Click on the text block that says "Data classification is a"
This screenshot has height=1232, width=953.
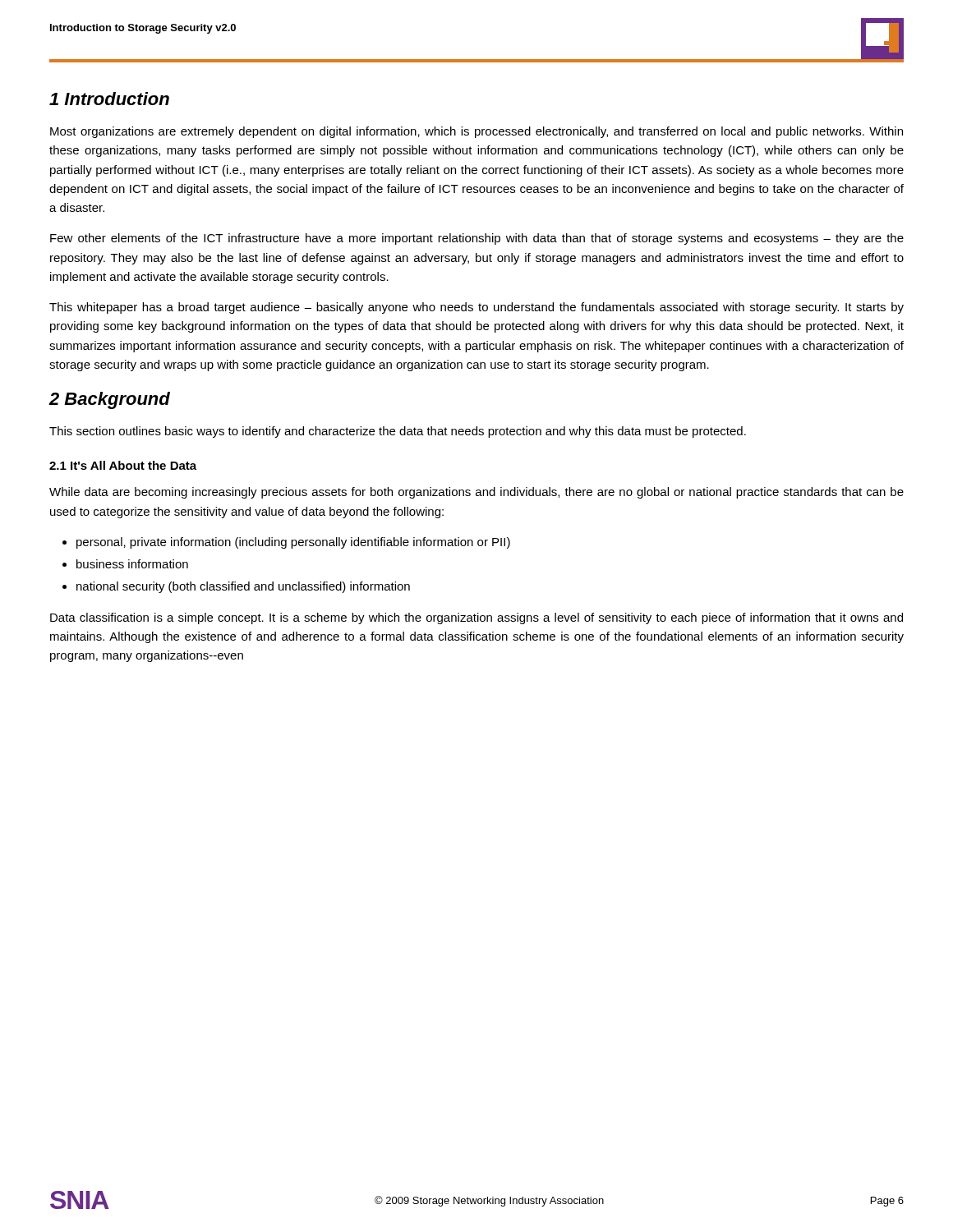[476, 636]
